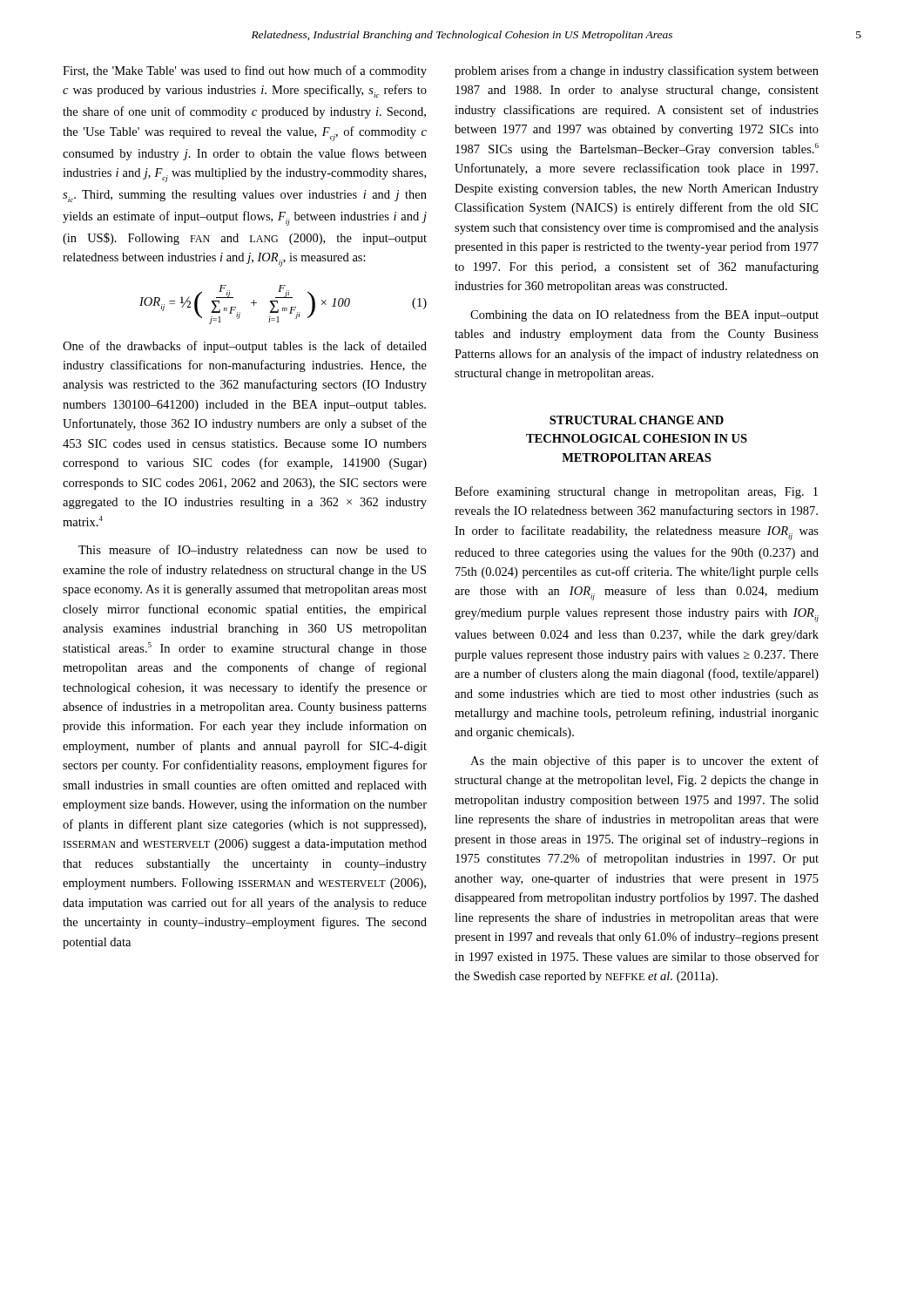Click on the section header that says "STRUCTURAL CHANGE ANDTECHNOLOGICAL COHESION IN"

pyautogui.click(x=637, y=439)
